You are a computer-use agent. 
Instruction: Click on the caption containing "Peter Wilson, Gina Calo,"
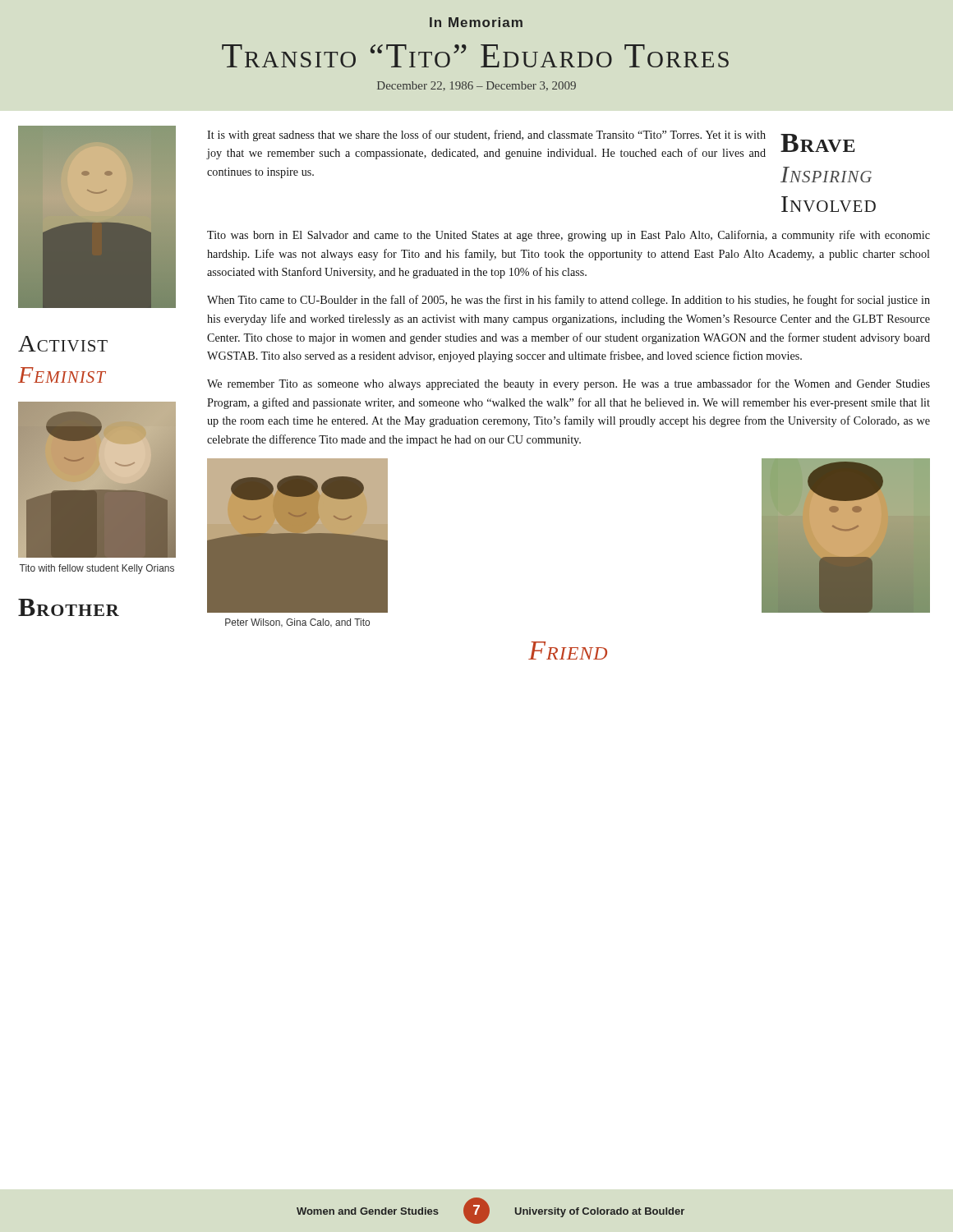(x=297, y=622)
